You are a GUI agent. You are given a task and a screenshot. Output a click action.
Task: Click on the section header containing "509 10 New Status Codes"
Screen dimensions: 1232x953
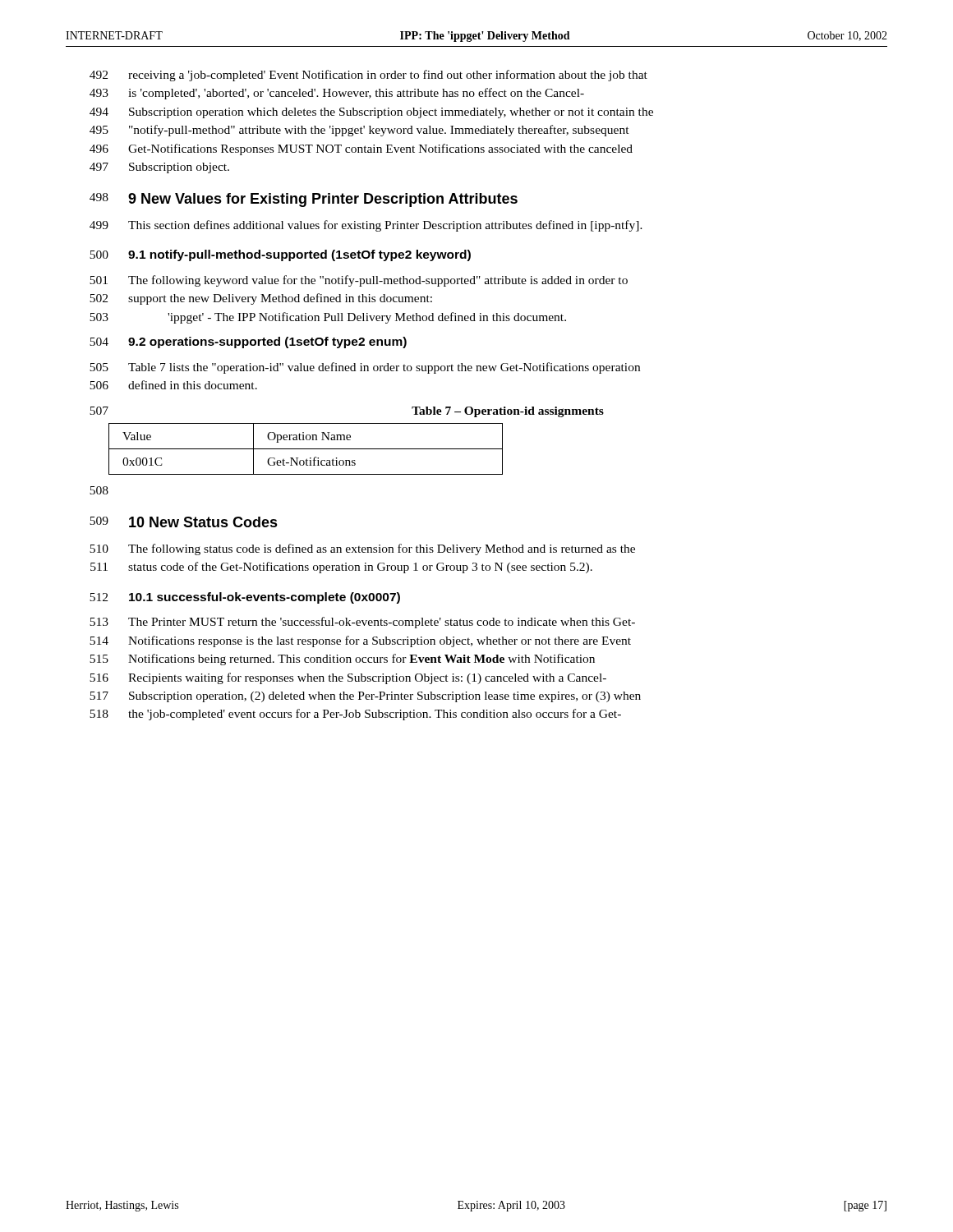pyautogui.click(x=184, y=522)
